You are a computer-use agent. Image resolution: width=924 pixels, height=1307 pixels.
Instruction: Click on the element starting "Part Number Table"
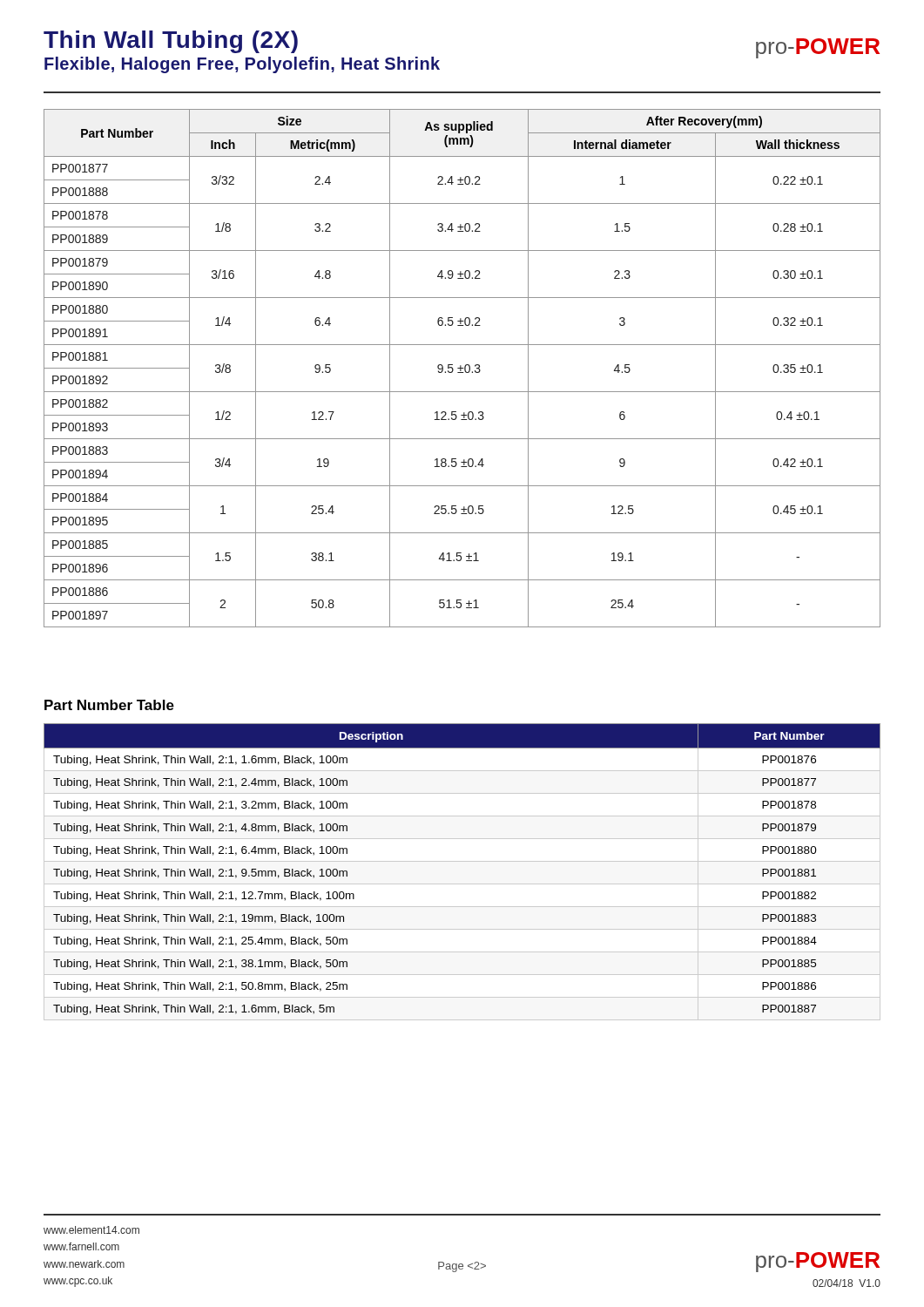coord(109,705)
